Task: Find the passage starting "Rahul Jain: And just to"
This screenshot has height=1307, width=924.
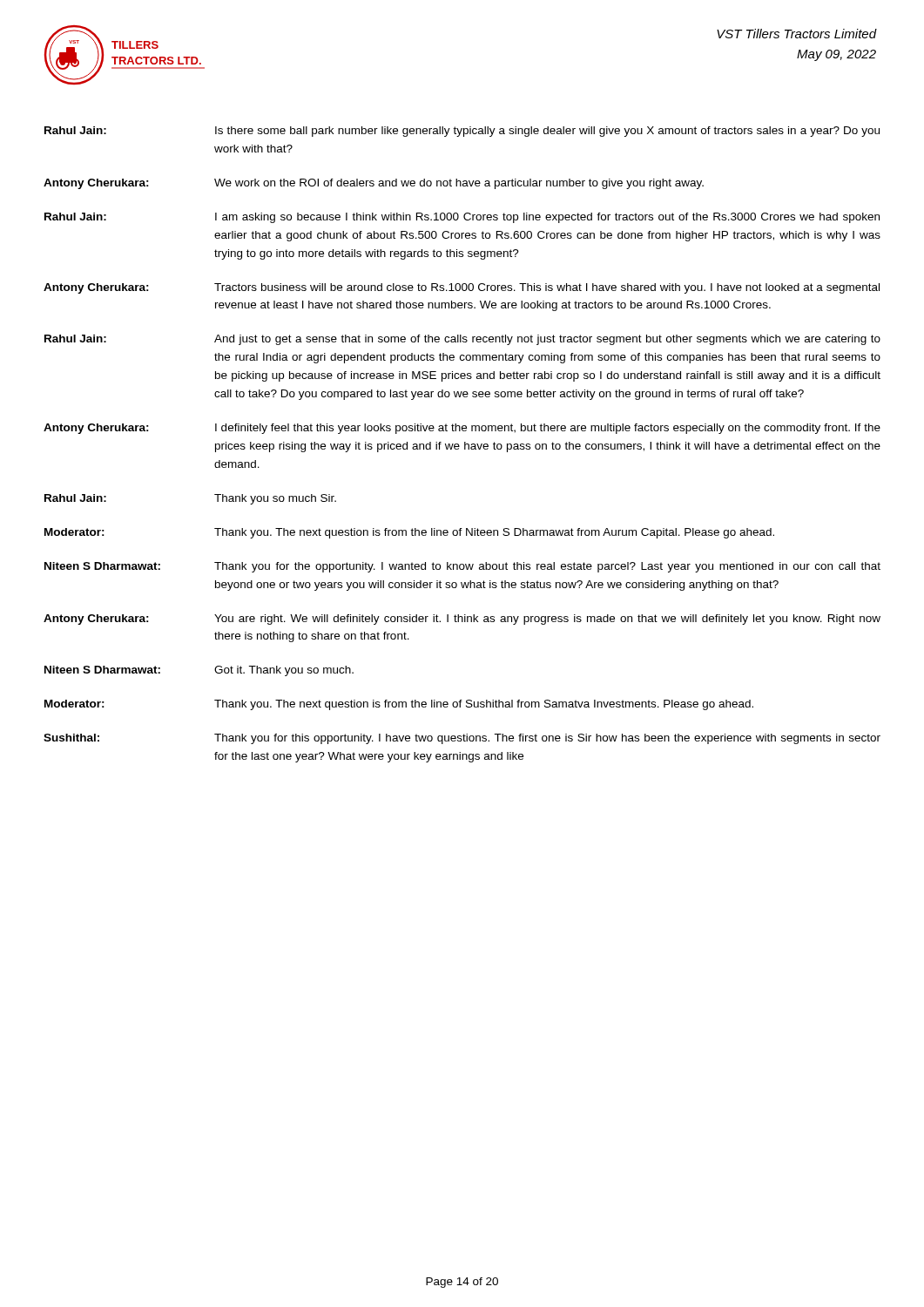Action: [x=462, y=367]
